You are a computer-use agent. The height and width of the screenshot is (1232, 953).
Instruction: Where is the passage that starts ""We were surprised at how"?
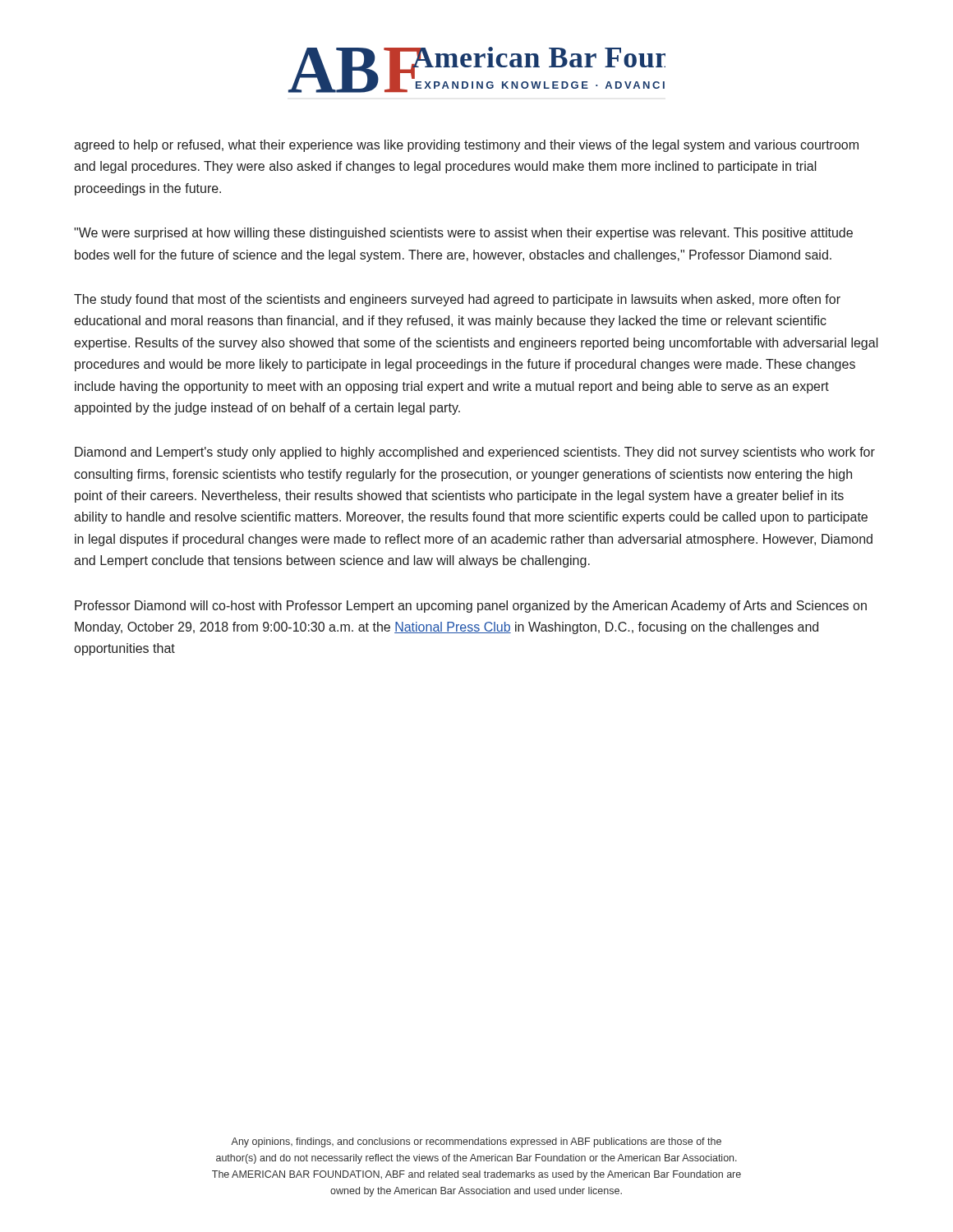click(x=464, y=244)
